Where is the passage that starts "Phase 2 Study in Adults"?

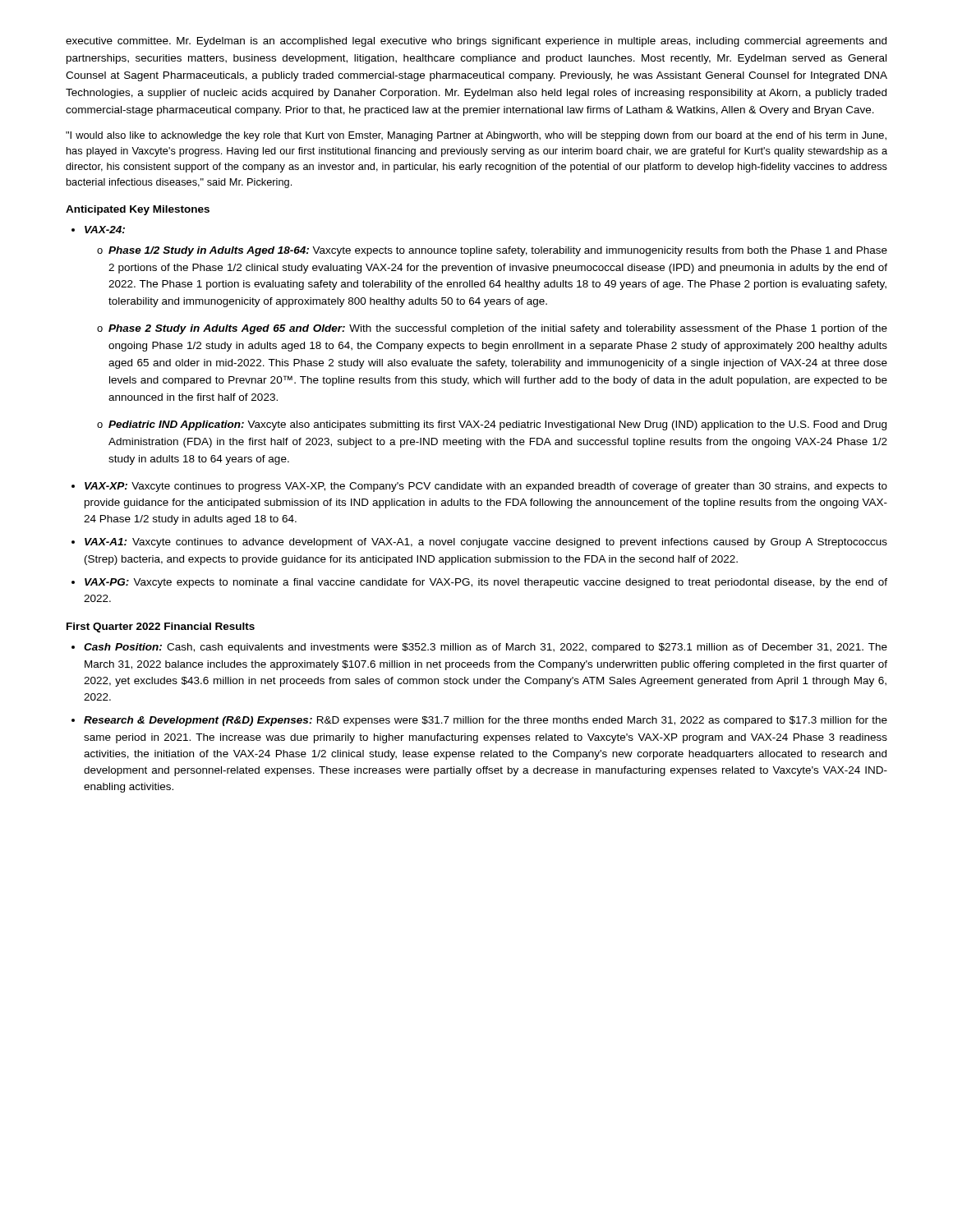click(498, 363)
